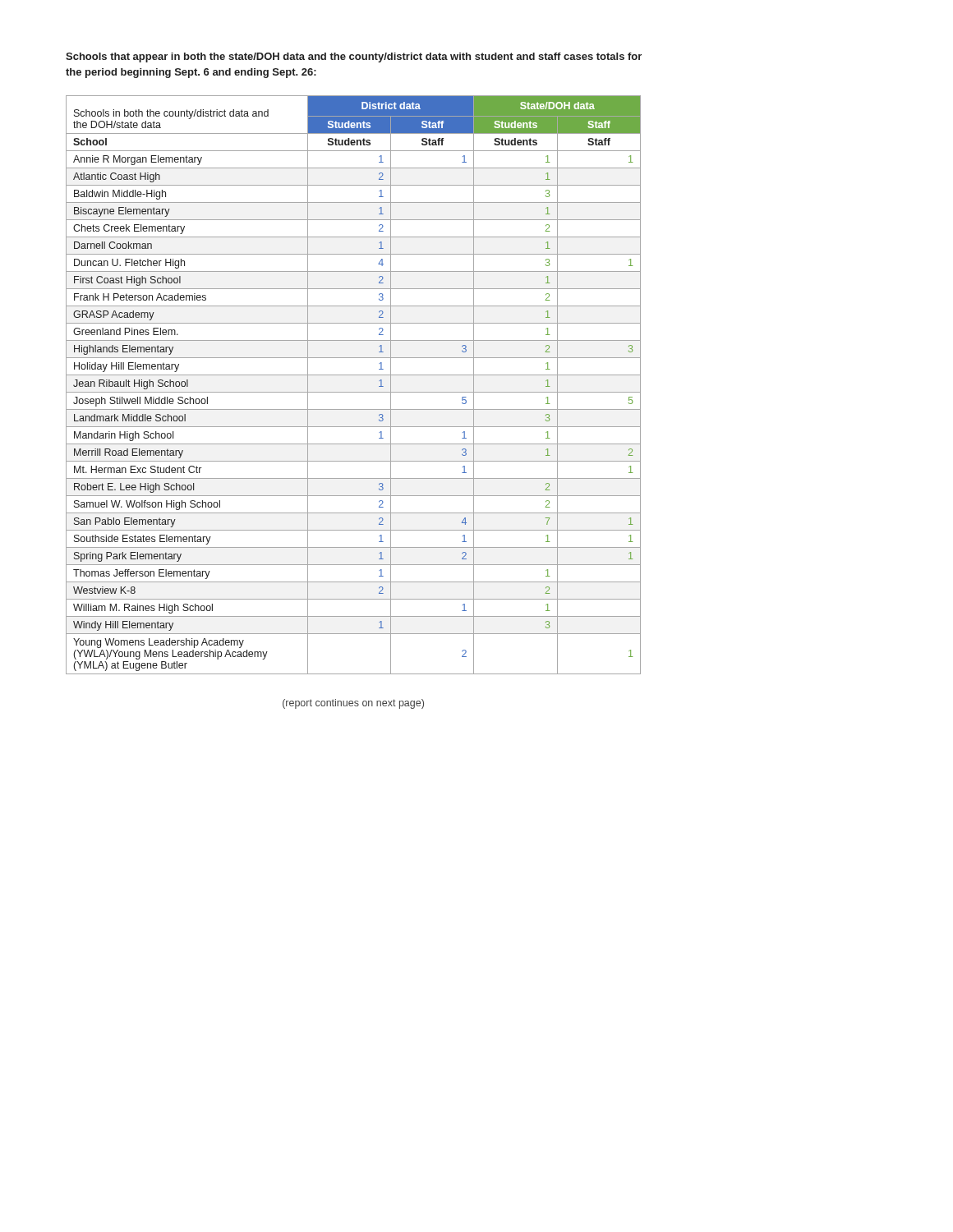The height and width of the screenshot is (1232, 953).
Task: Point to the block beginning "Schools that appear in both"
Action: point(354,64)
